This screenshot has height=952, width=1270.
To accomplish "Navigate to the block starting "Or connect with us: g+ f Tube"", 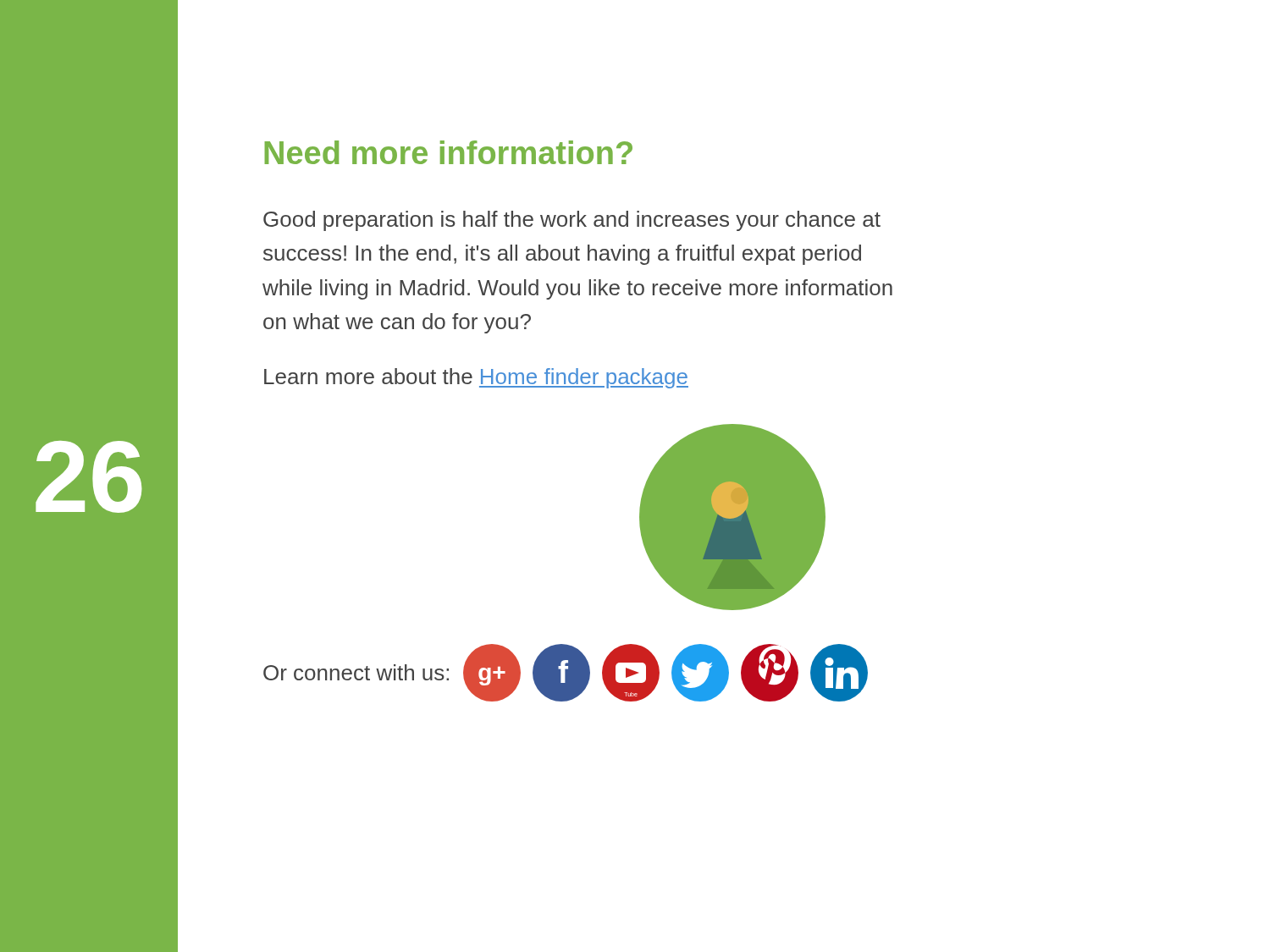I will click(565, 673).
